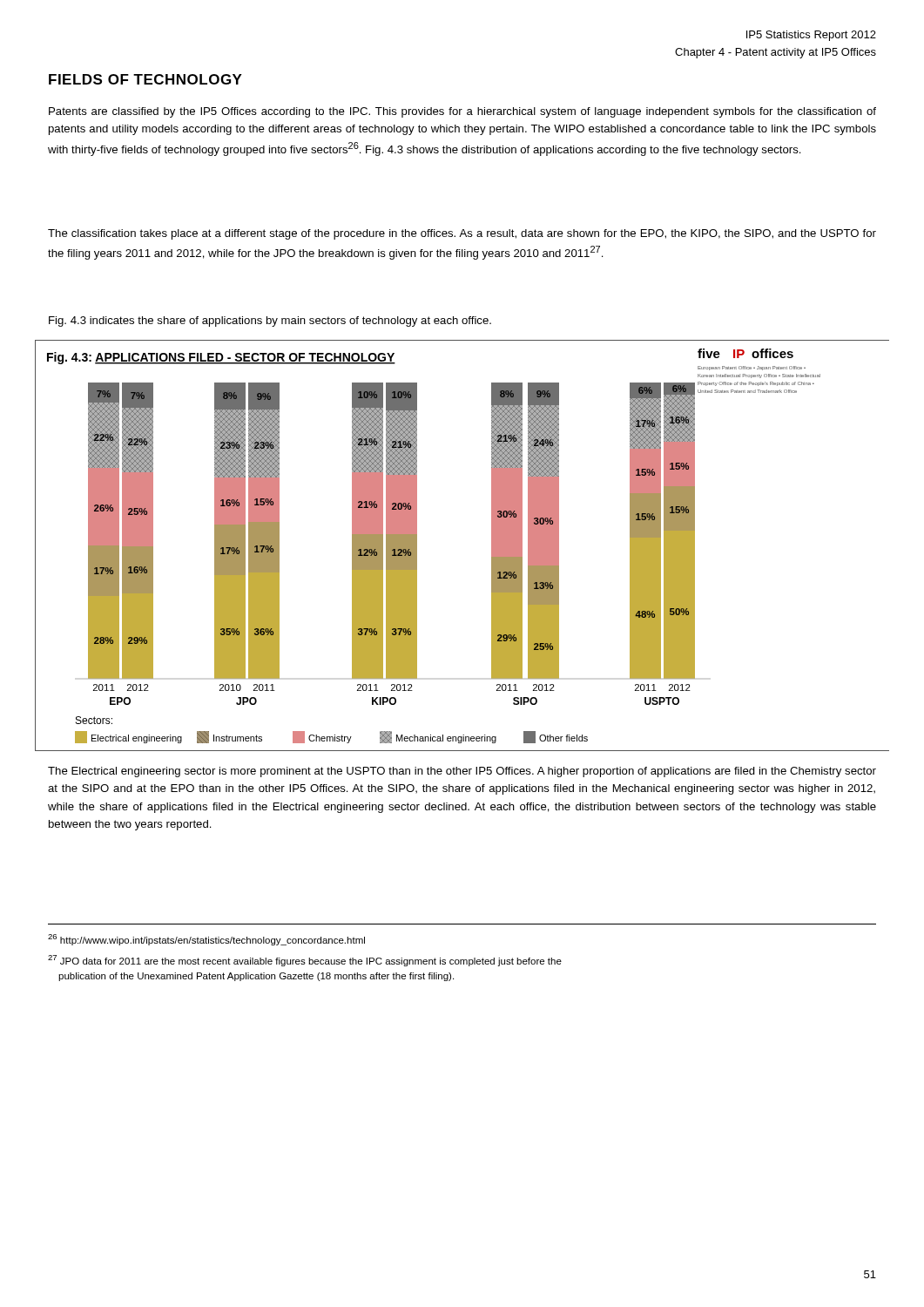Point to the block starting "27 JPO data for"
The height and width of the screenshot is (1307, 924).
305,968
